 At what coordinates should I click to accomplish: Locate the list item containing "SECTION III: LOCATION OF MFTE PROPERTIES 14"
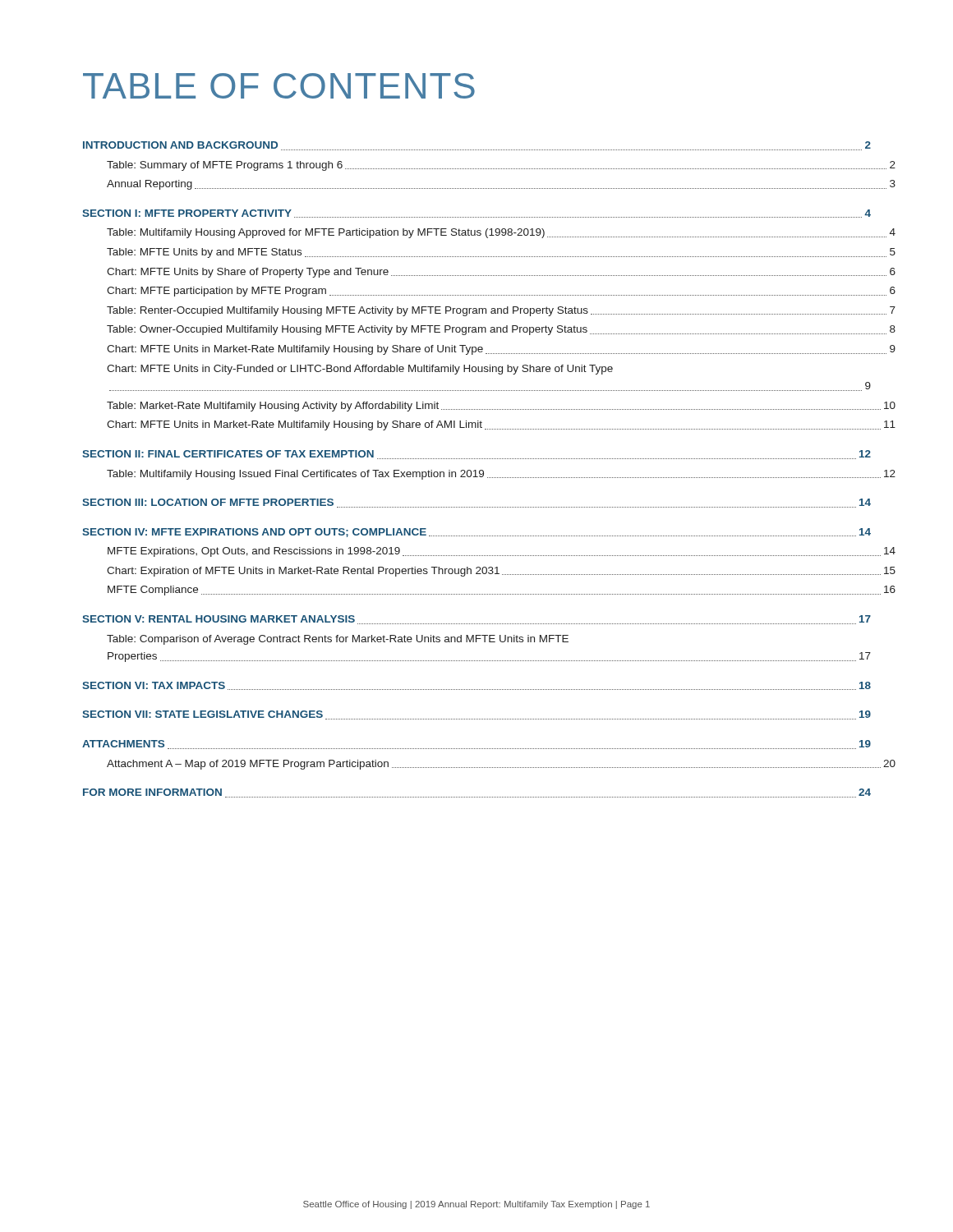pyautogui.click(x=476, y=503)
